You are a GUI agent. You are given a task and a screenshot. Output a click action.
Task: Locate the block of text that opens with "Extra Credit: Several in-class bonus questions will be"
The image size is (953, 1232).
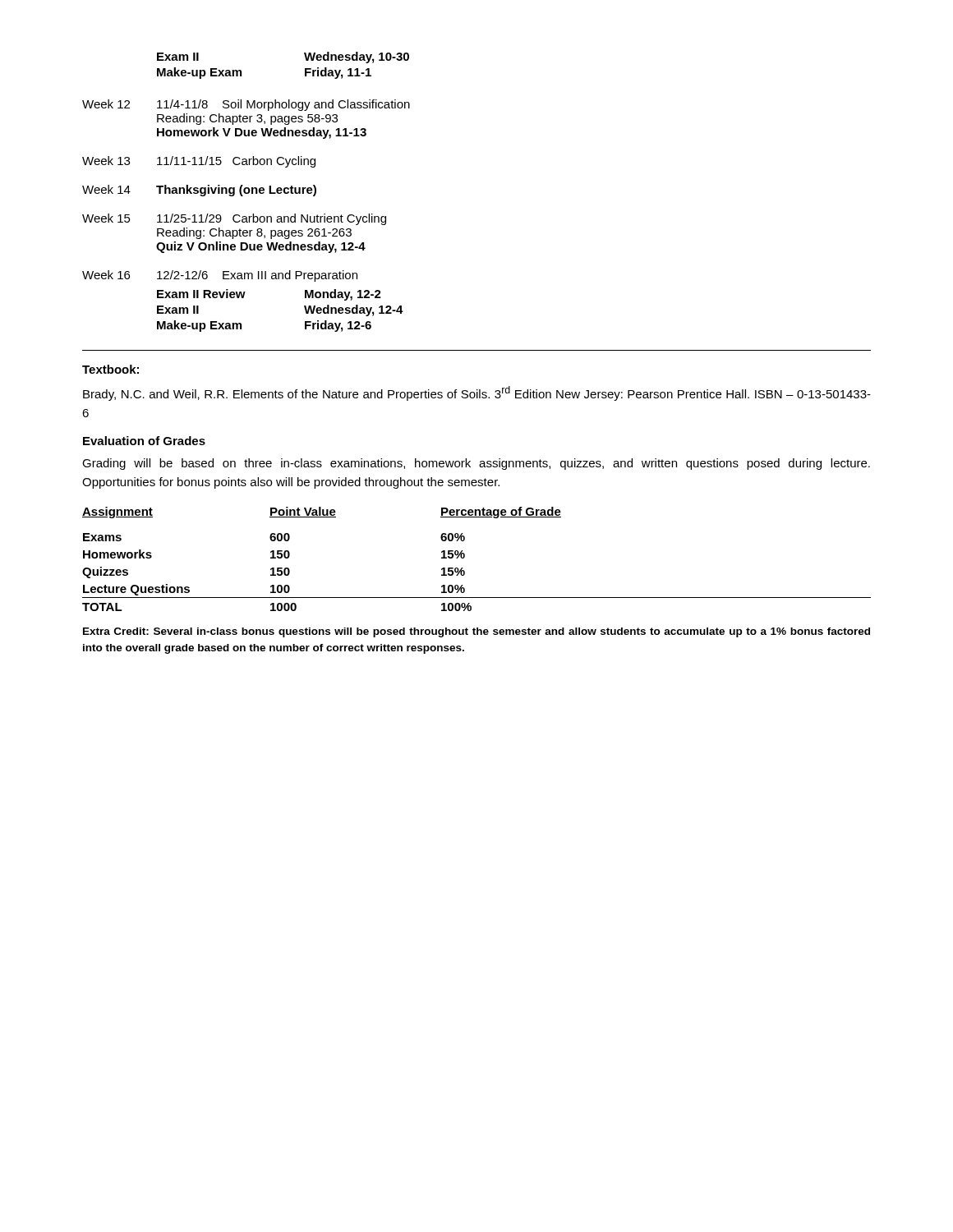476,639
